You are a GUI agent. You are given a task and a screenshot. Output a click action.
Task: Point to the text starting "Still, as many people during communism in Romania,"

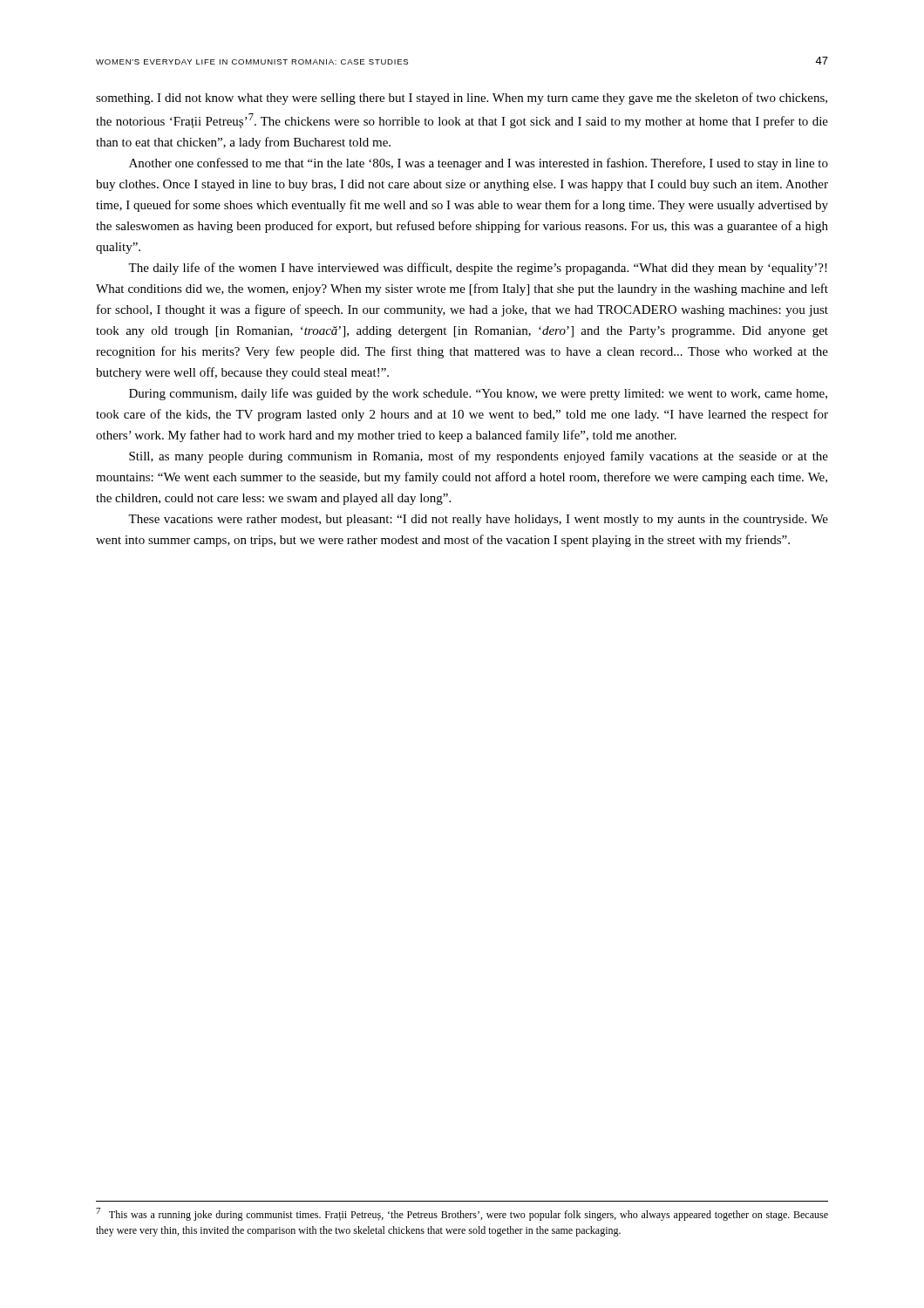click(462, 477)
